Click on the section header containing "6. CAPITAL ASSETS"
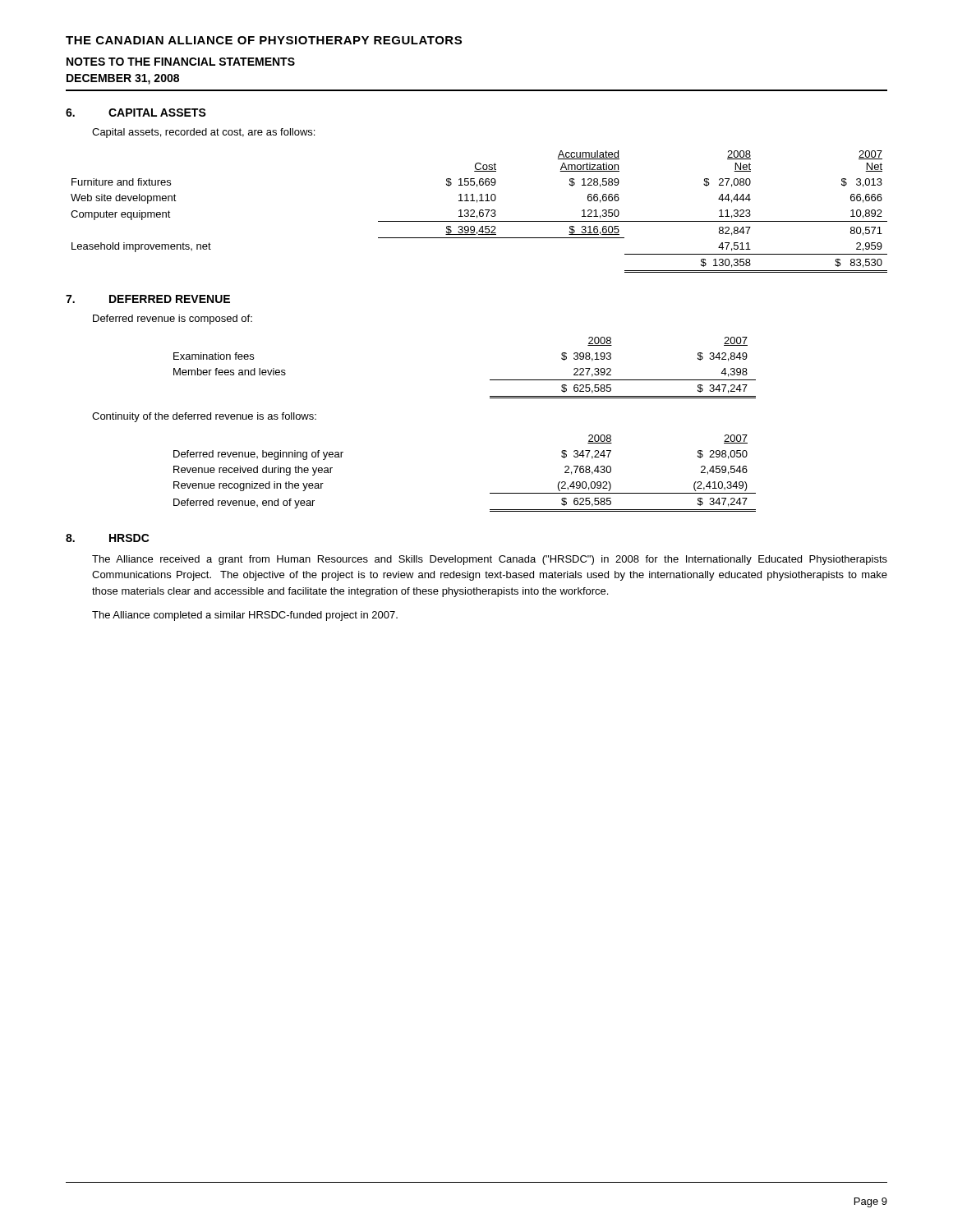Viewport: 953px width, 1232px height. coord(136,113)
